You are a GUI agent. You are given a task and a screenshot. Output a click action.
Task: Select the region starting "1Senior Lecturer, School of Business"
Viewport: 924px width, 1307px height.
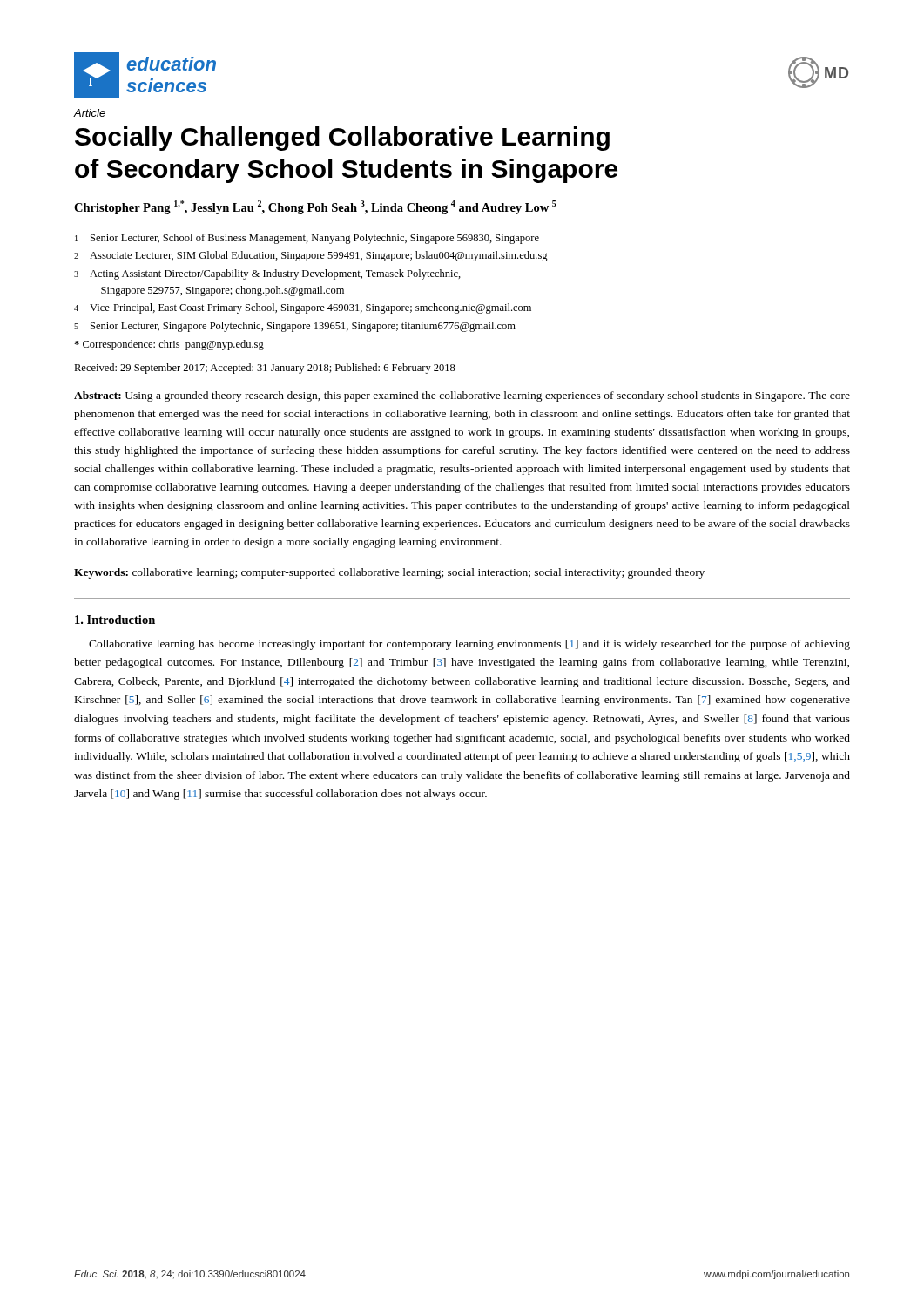pyautogui.click(x=462, y=238)
